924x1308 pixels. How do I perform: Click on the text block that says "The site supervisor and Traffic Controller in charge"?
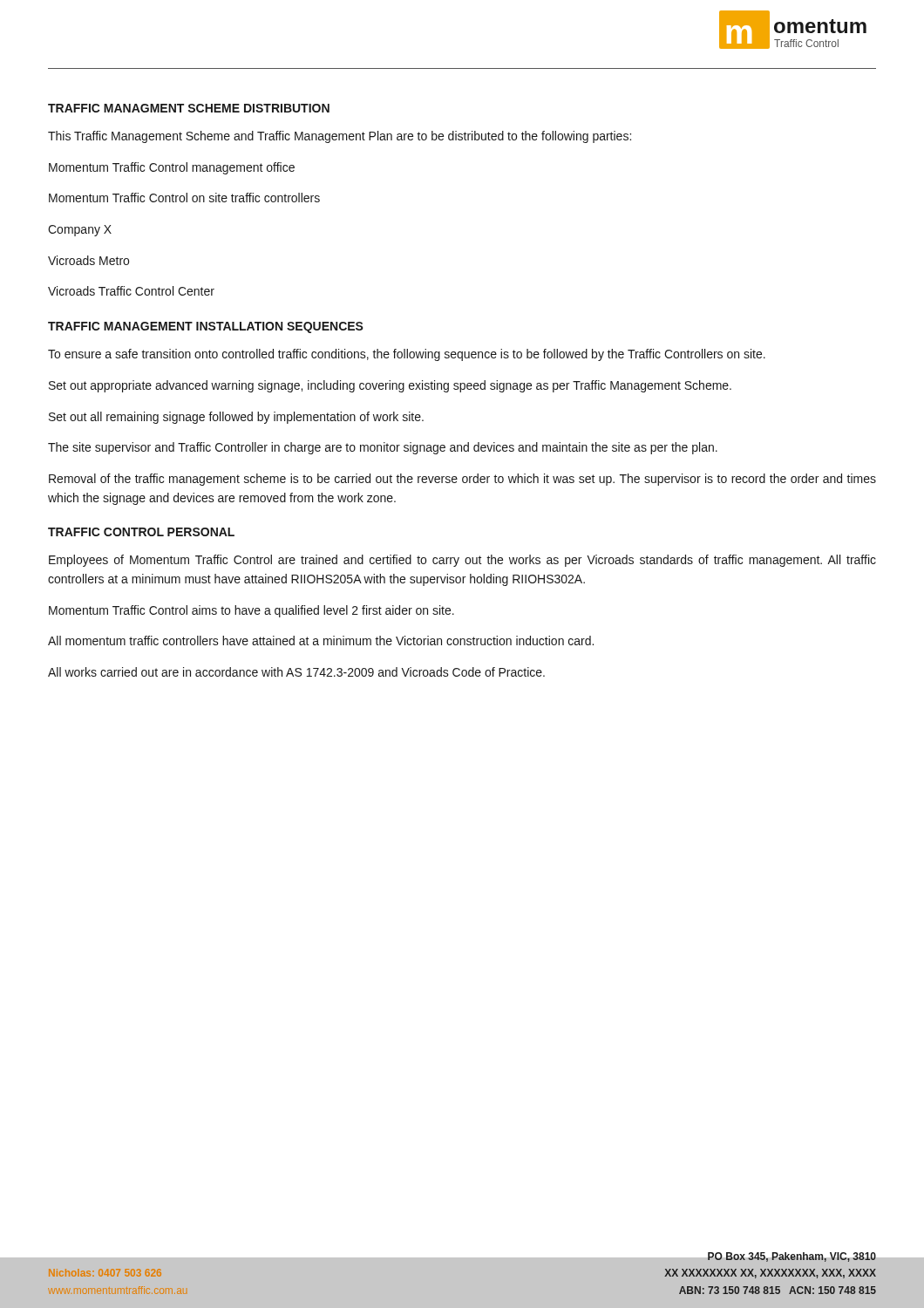[383, 448]
